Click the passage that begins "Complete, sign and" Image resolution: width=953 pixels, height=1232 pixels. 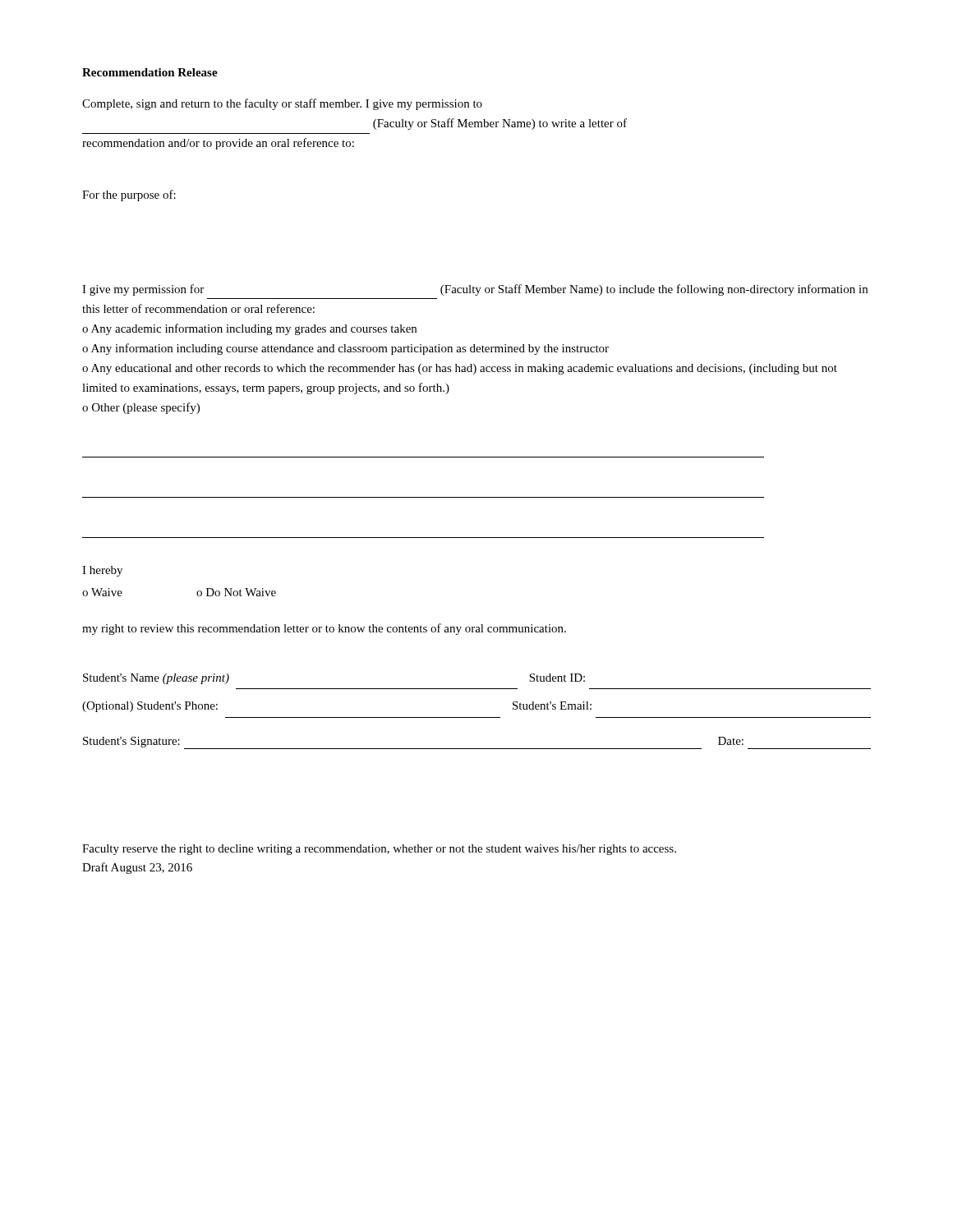(x=354, y=123)
